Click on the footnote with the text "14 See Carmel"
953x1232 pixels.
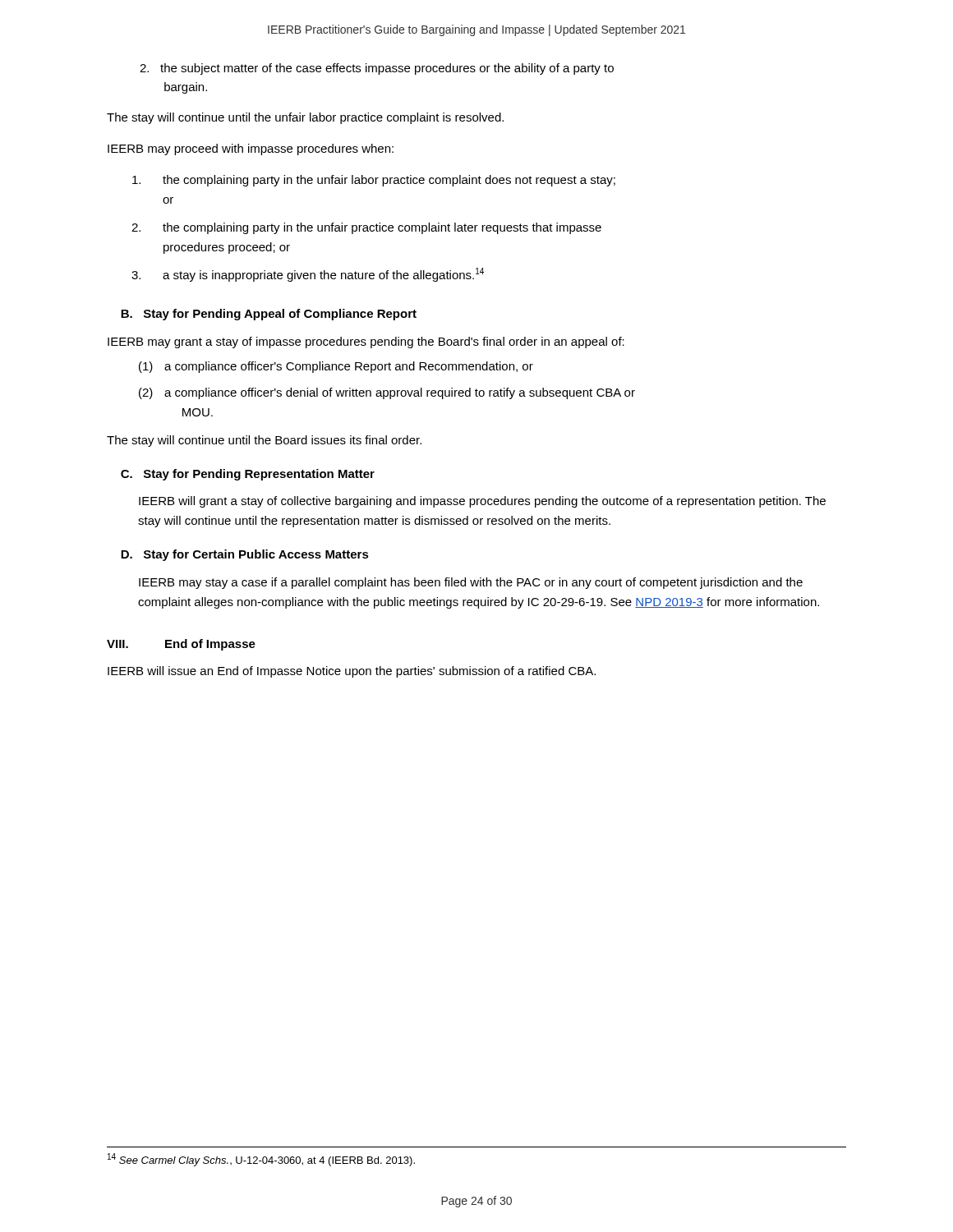261,1159
